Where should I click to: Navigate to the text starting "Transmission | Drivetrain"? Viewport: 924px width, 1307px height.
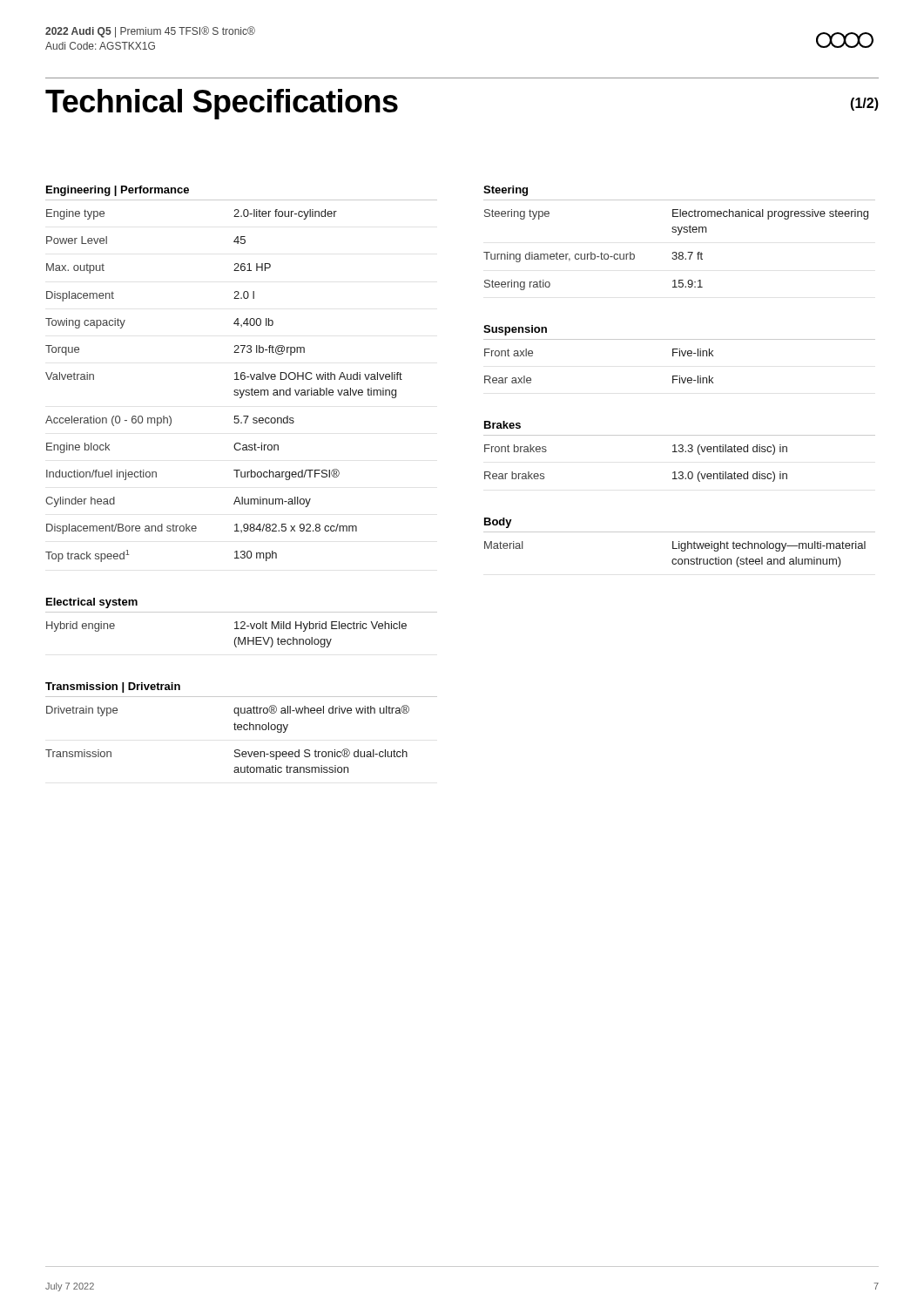tap(113, 686)
